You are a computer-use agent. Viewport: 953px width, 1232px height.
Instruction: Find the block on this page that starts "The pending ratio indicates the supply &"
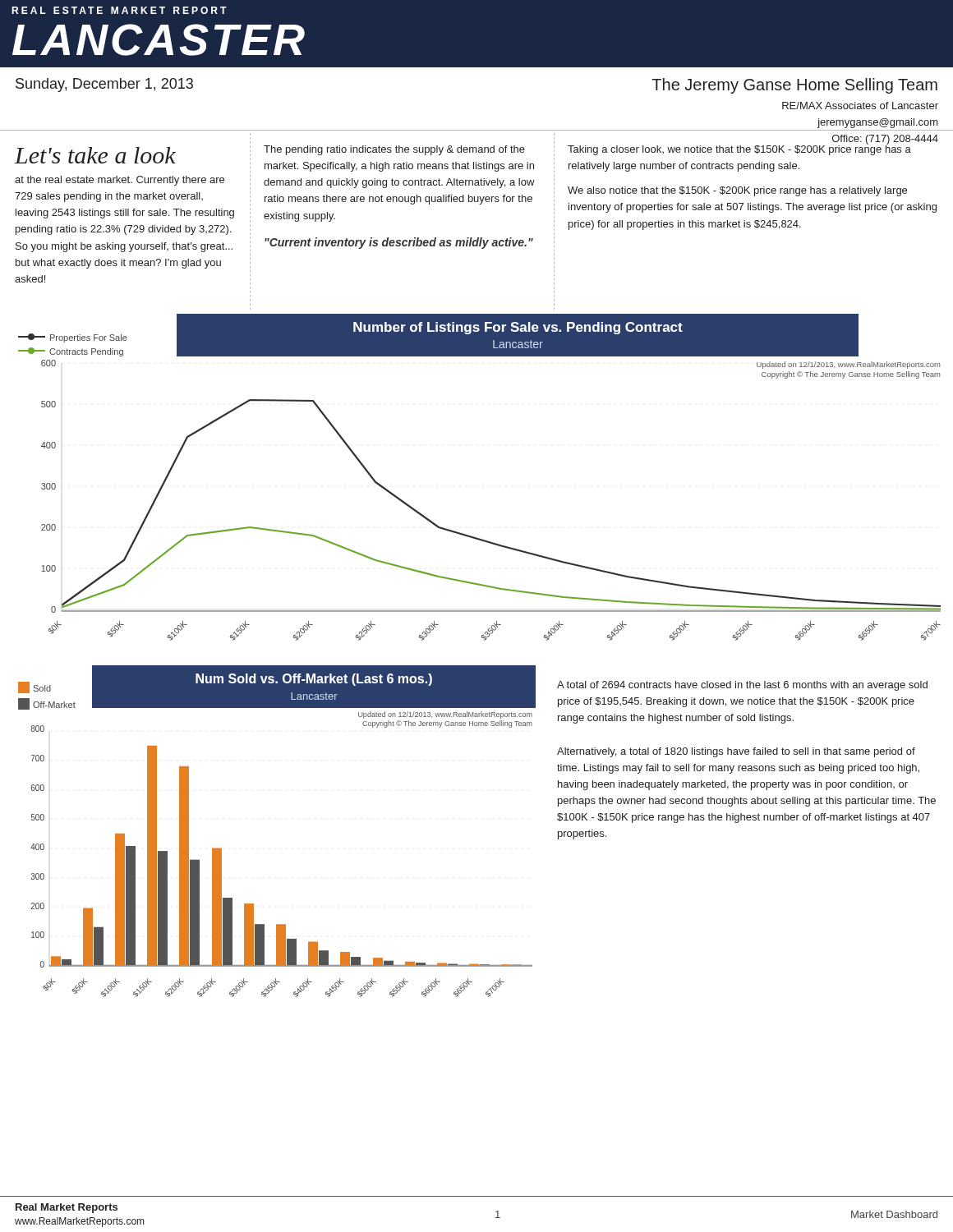pos(402,196)
